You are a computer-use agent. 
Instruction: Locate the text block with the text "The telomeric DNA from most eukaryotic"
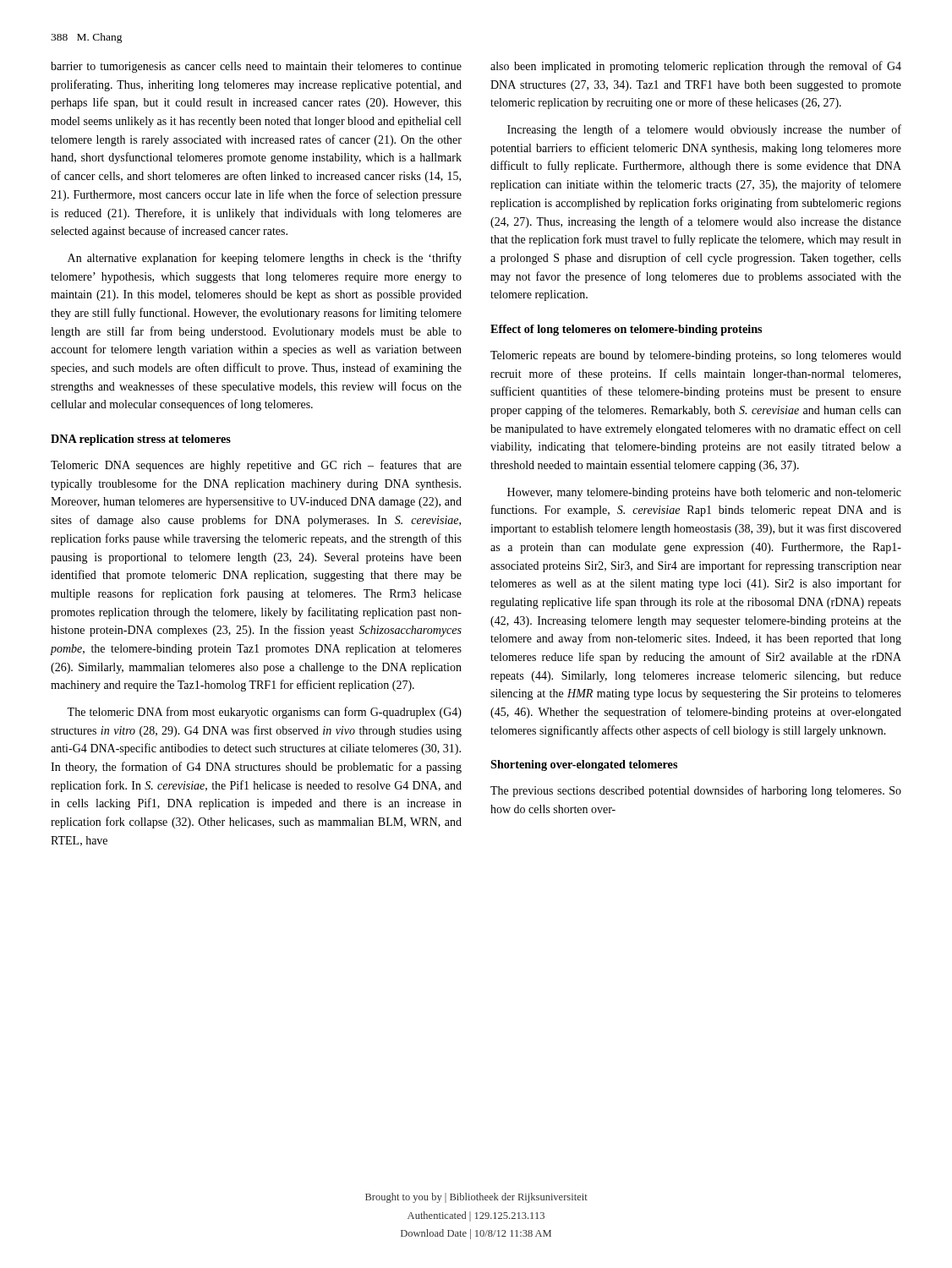pyautogui.click(x=256, y=776)
